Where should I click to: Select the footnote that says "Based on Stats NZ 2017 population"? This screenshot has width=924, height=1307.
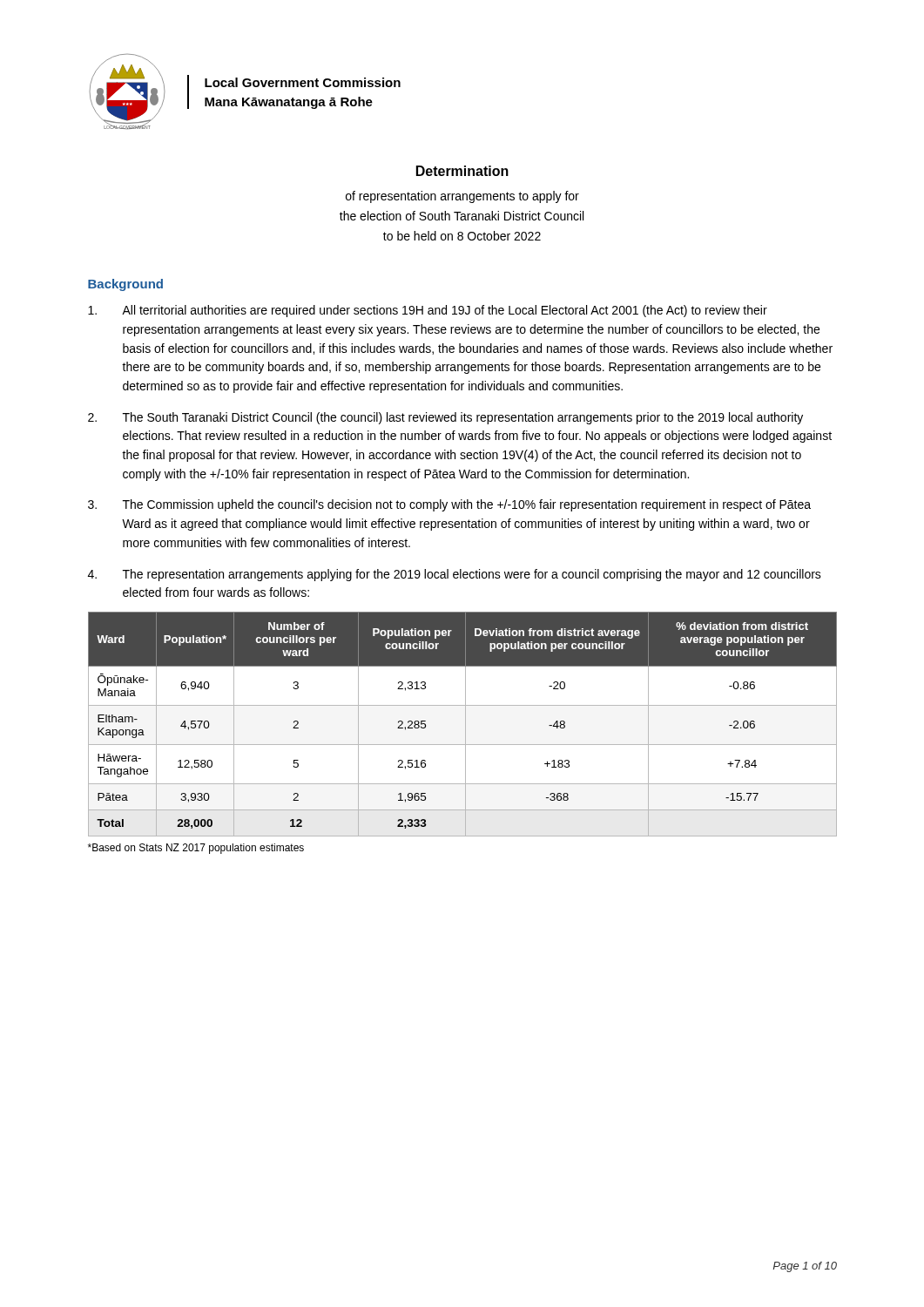[x=196, y=848]
